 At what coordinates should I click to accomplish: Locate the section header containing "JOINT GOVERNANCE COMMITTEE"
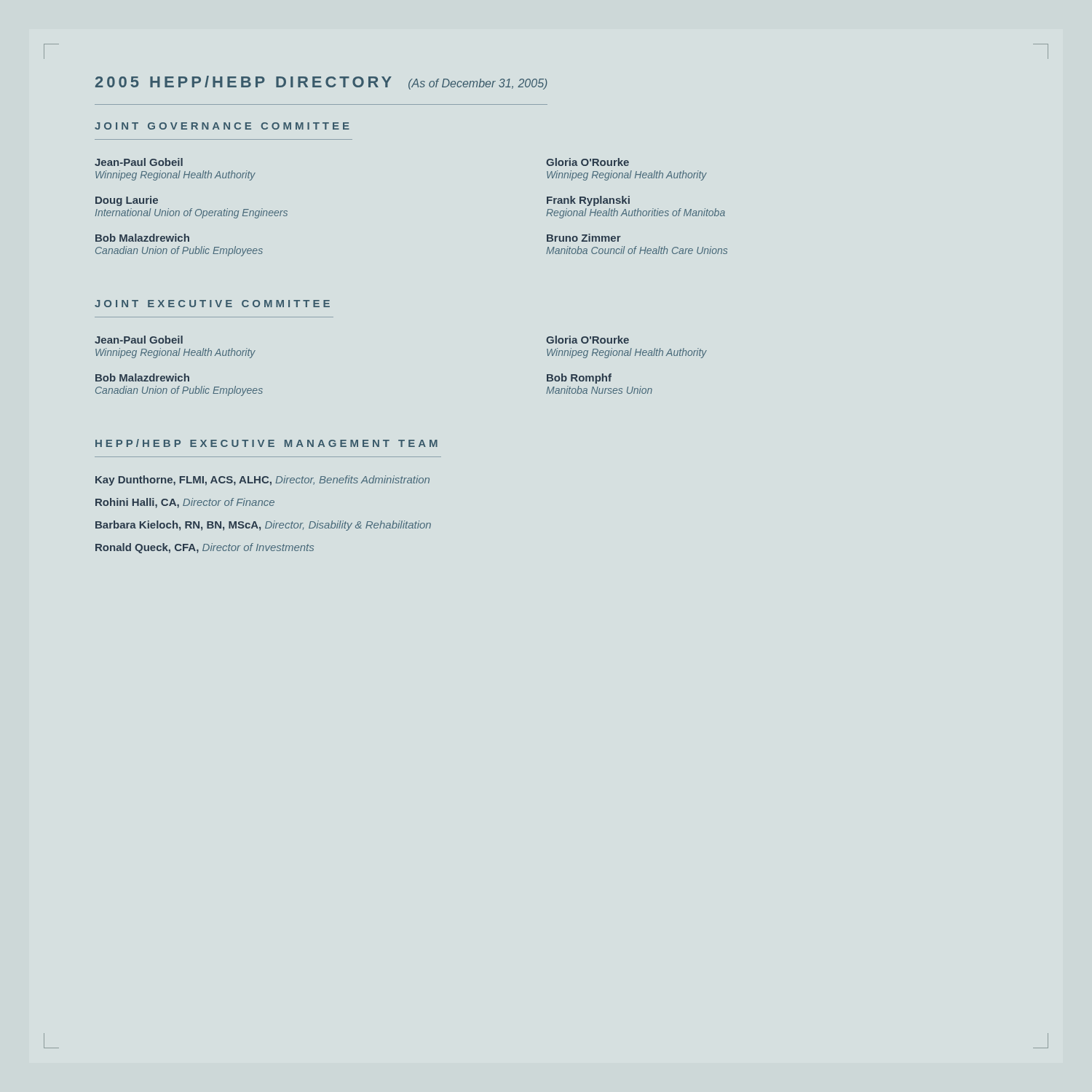[x=224, y=130]
